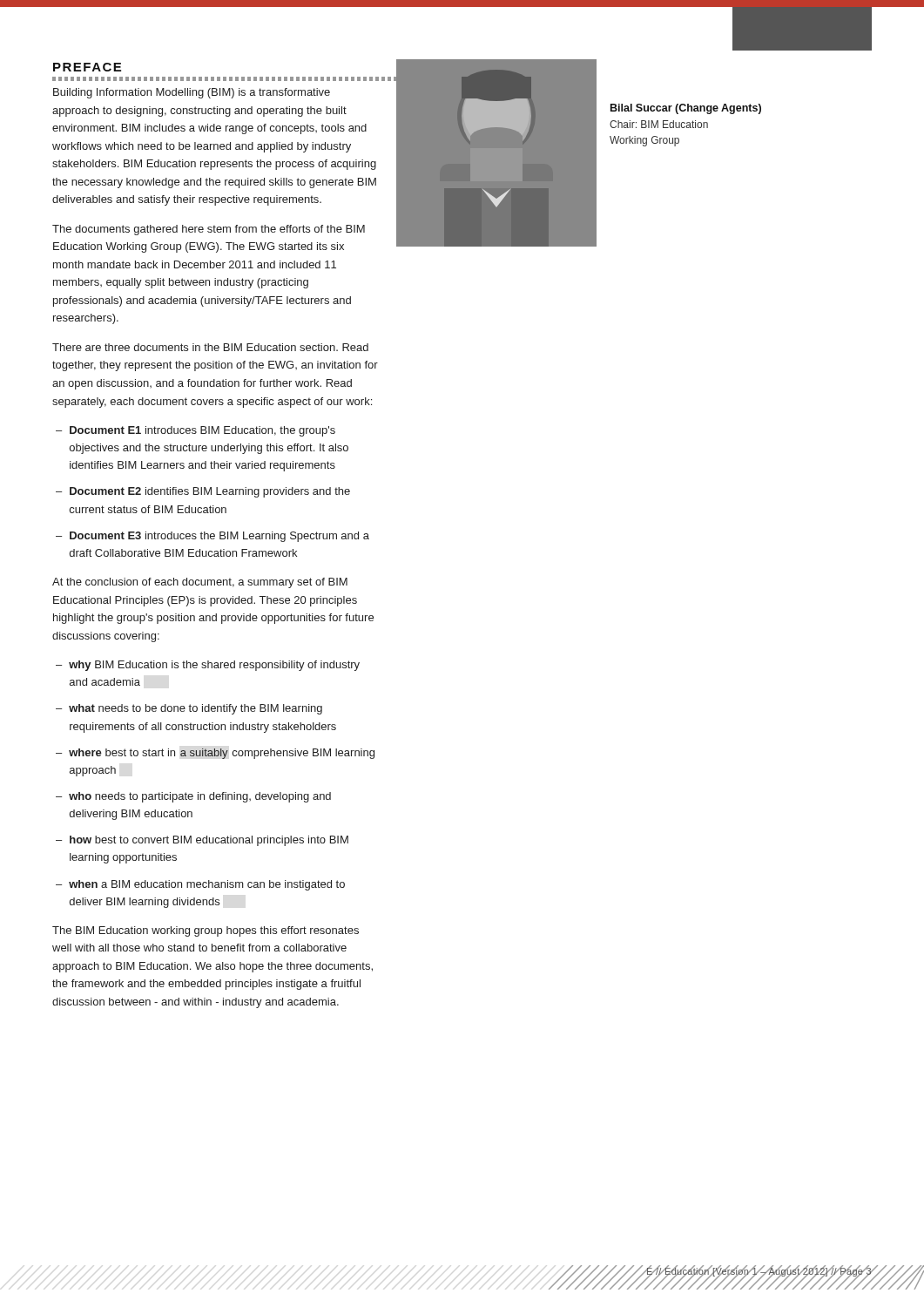Viewport: 924px width, 1307px height.
Task: Click the passage that begins "– how best to convert BIM"
Action: coord(217,849)
